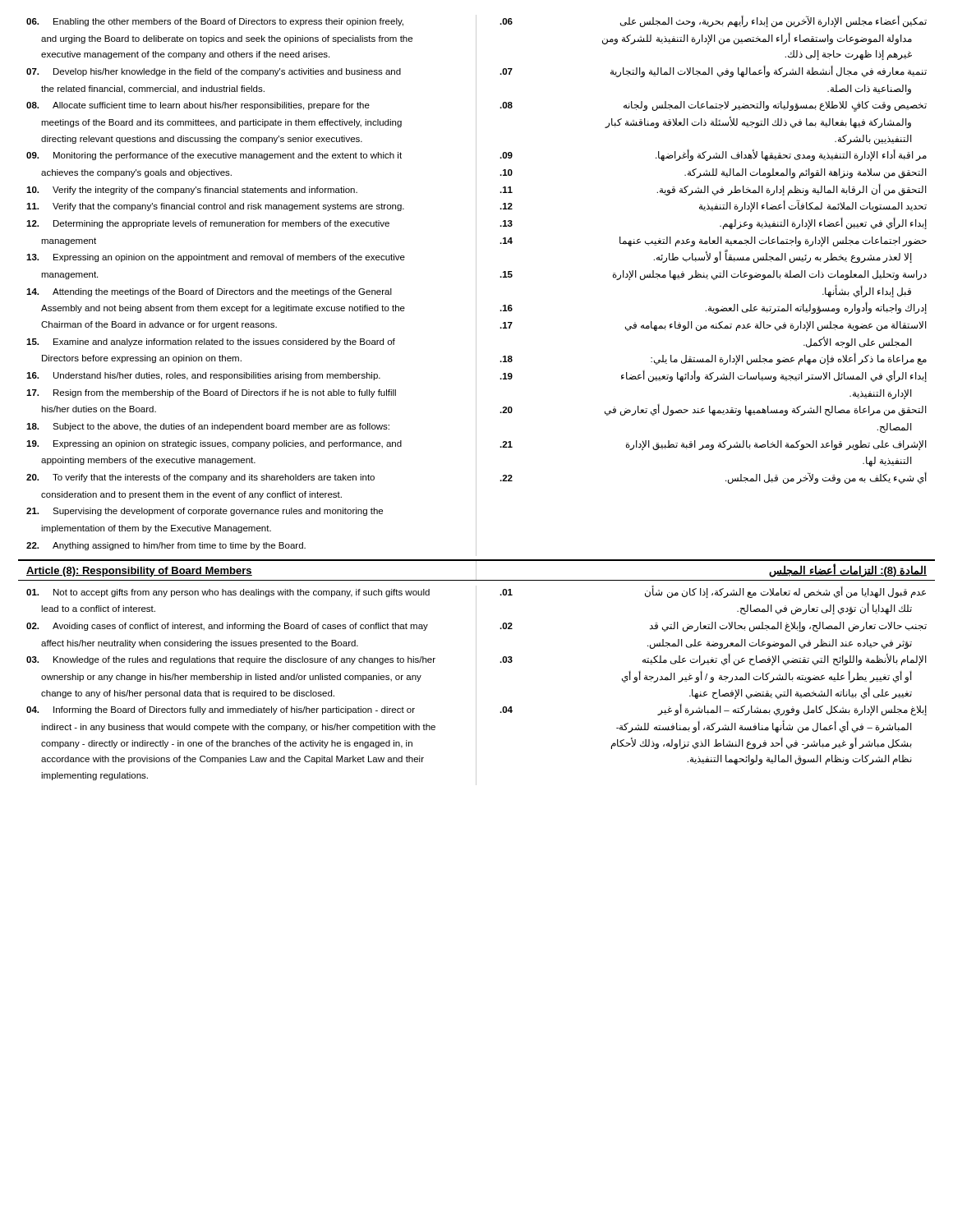
Task: Point to the block beginning "03. Knowledge of the rules and regulations"
Action: (x=248, y=676)
